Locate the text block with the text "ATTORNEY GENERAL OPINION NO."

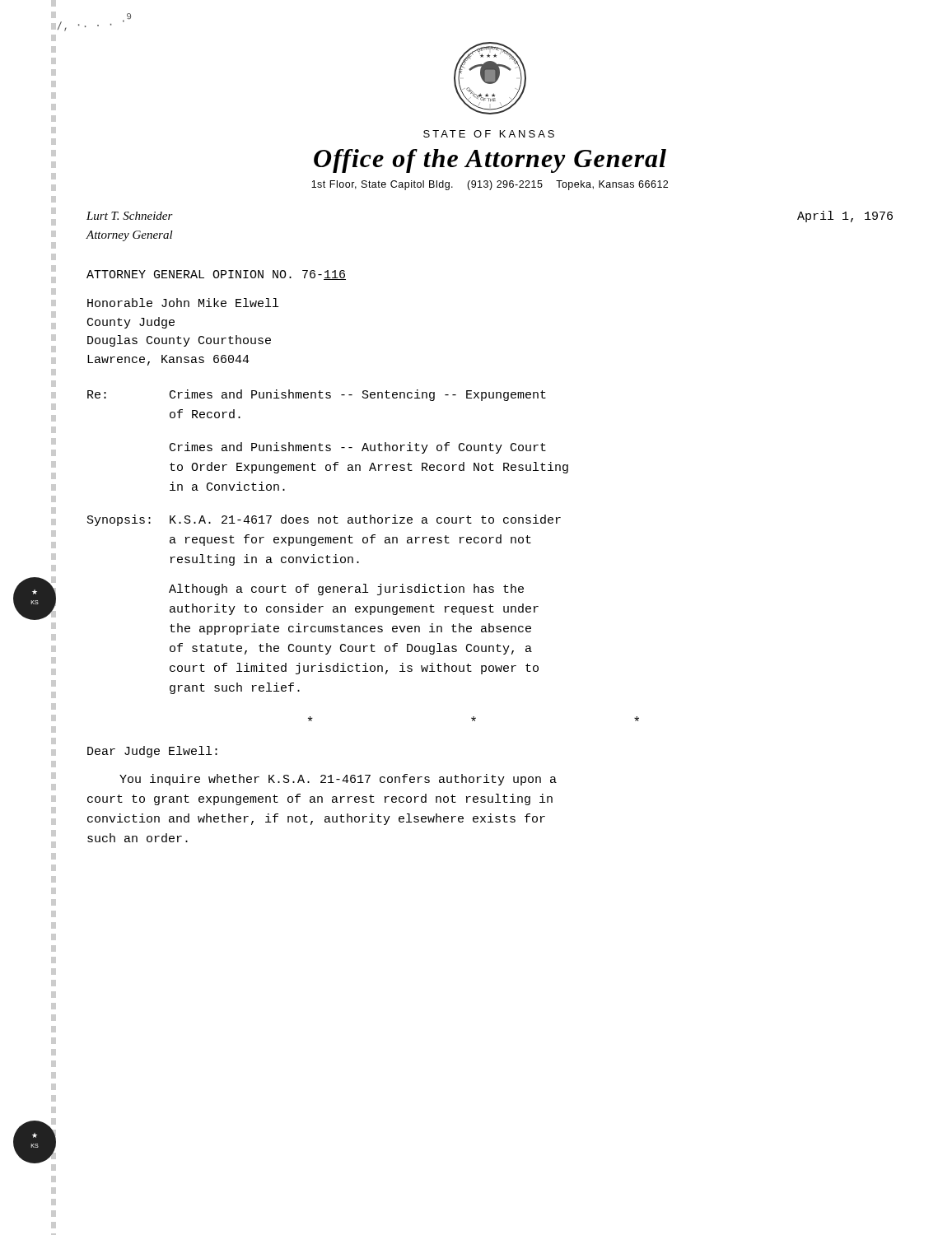[x=216, y=275]
